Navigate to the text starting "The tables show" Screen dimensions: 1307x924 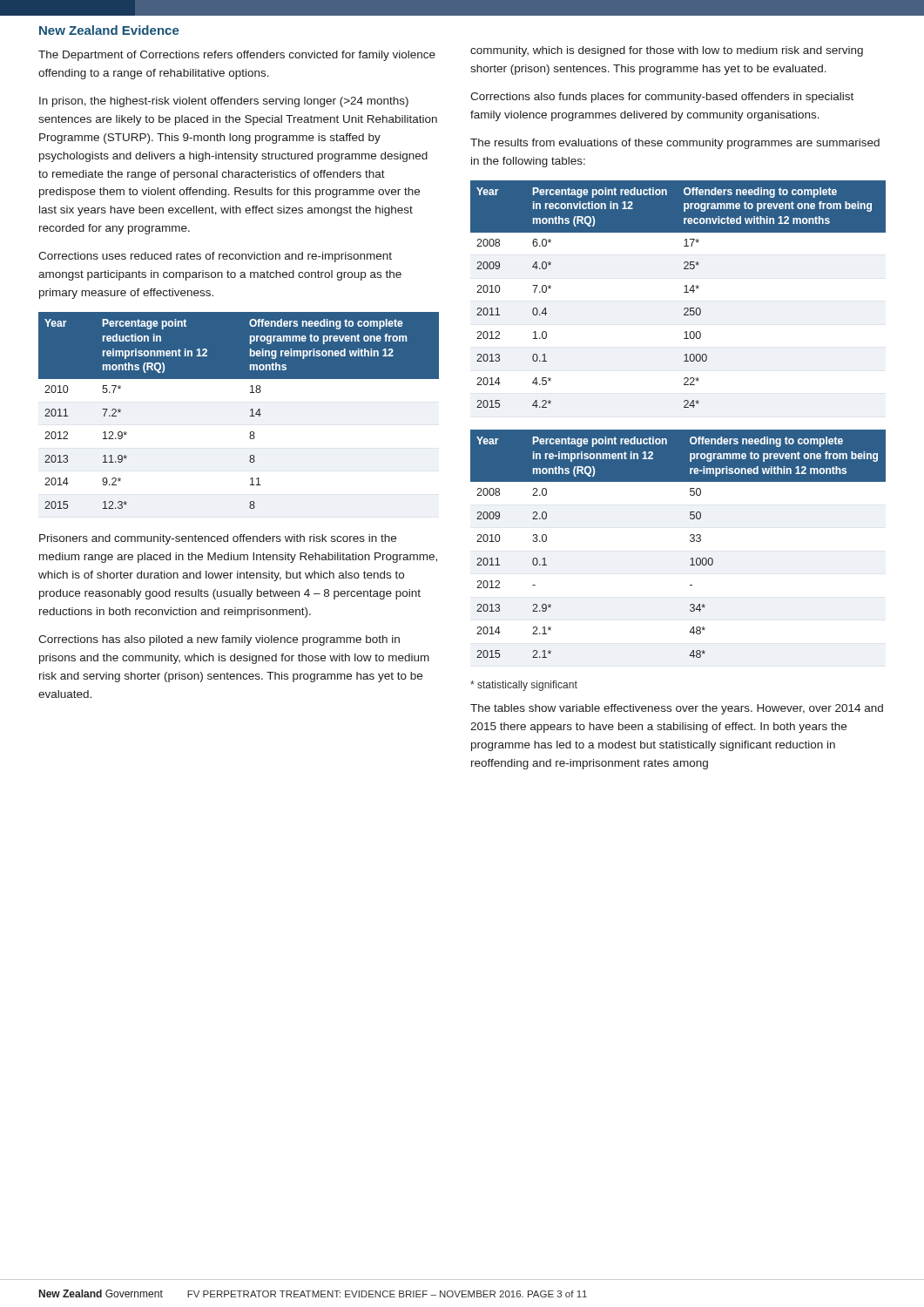(677, 736)
